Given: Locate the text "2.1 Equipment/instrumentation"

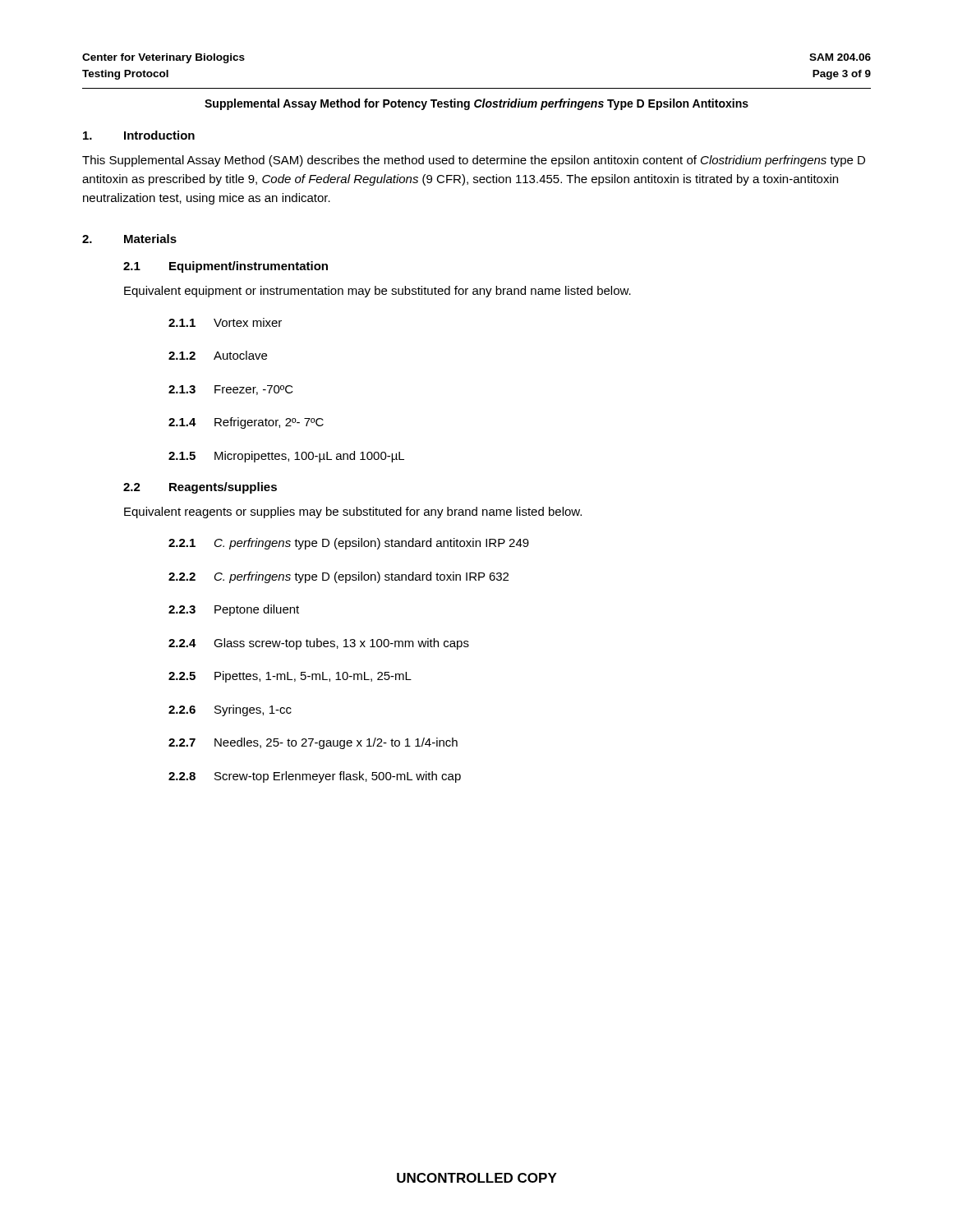Looking at the screenshot, I should (x=226, y=266).
